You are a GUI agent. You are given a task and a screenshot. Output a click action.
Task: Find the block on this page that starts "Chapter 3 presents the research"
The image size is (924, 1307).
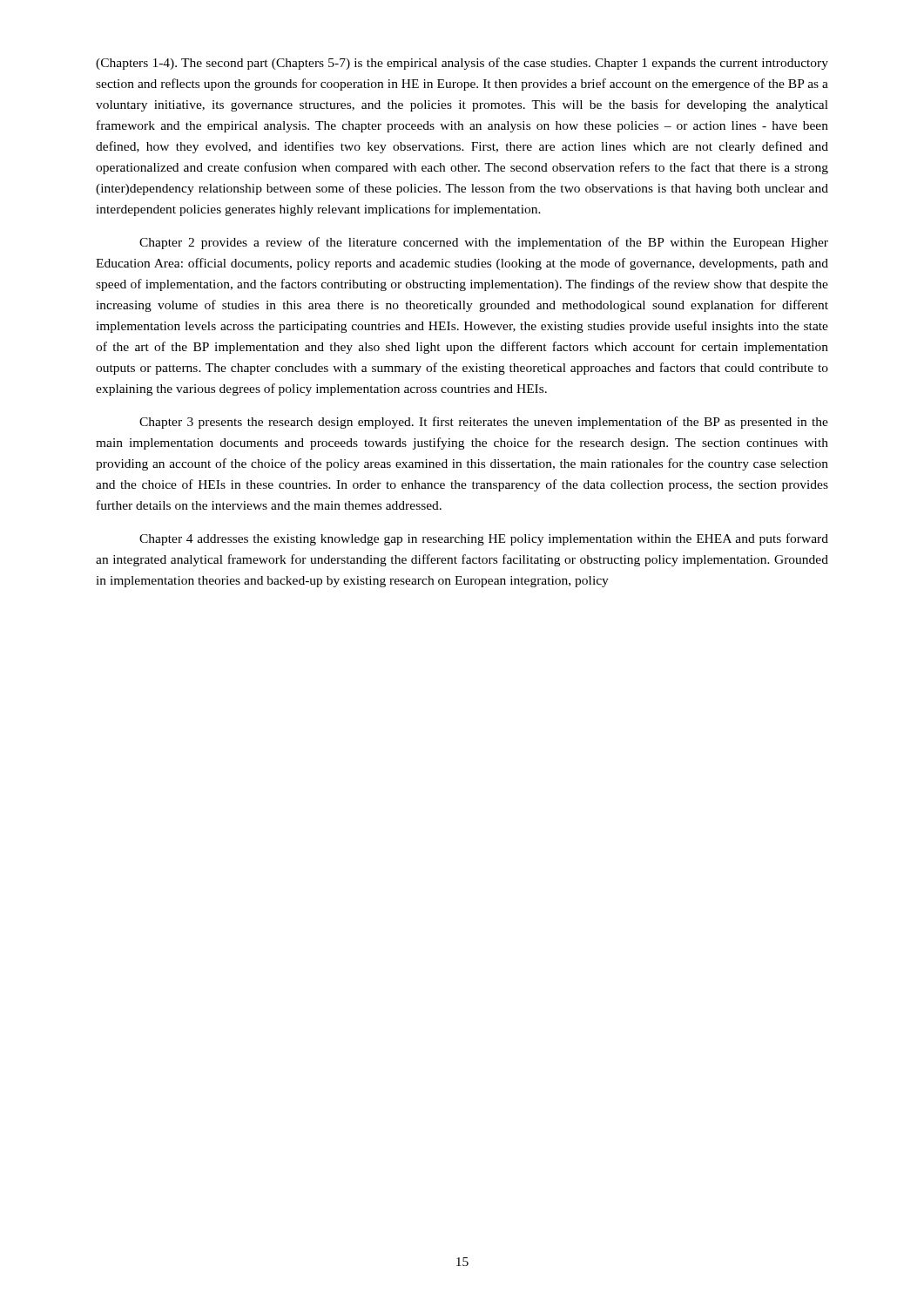[462, 464]
